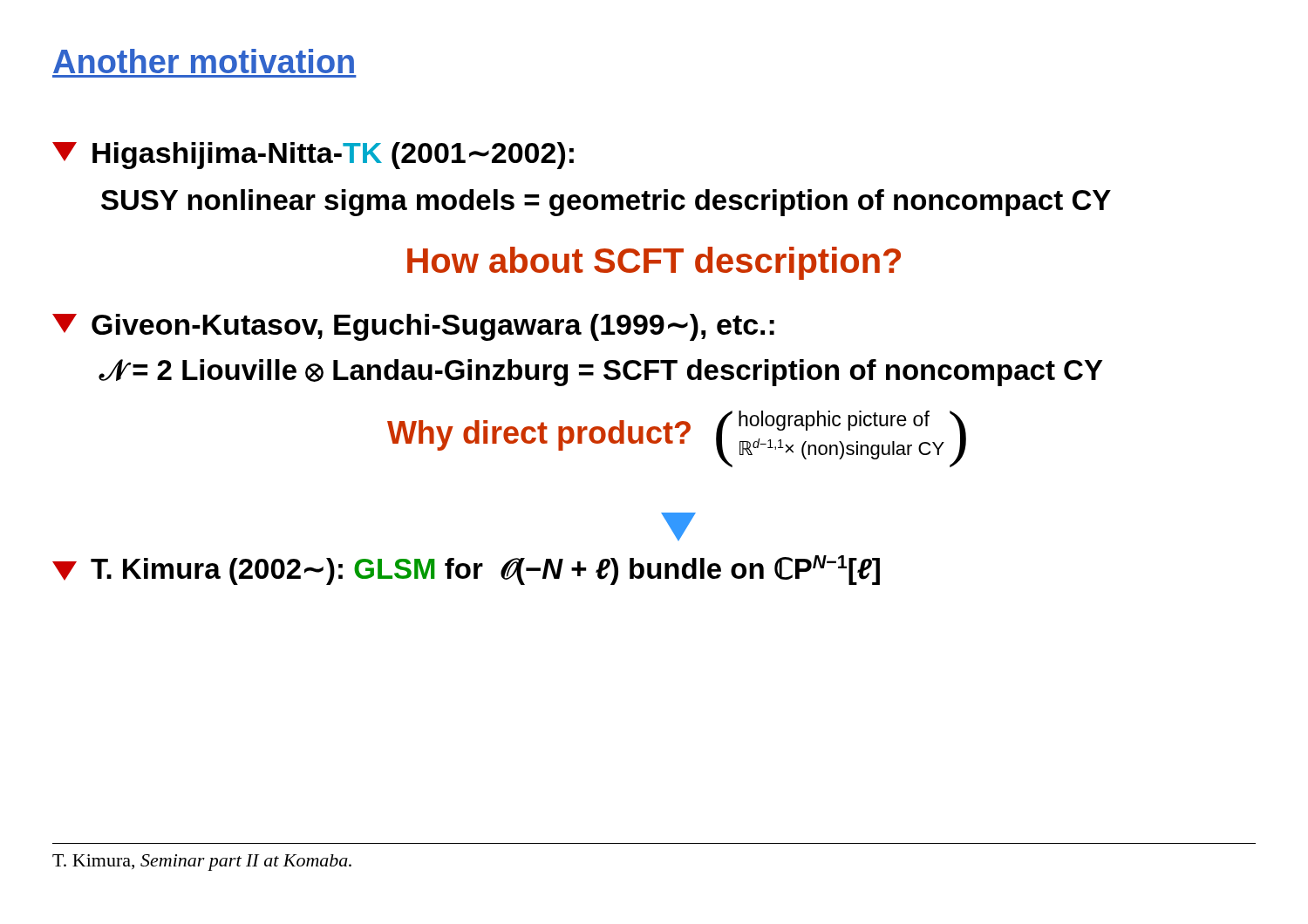The height and width of the screenshot is (924, 1308).
Task: Point to the block beginning "T. Kimura (2002∼): GLSM for 𝒪(−N +"
Action: (467, 570)
